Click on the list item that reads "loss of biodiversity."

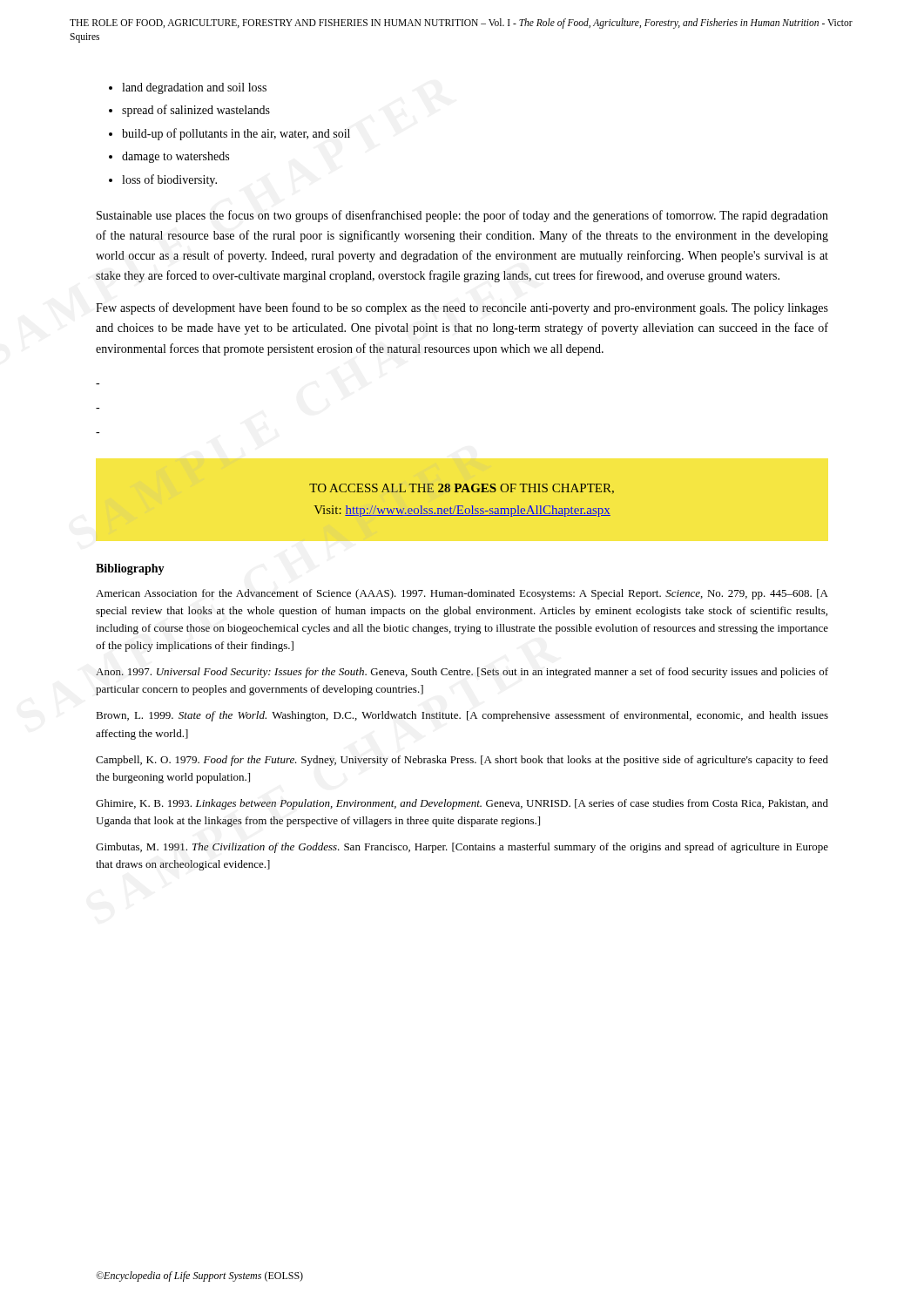(170, 180)
